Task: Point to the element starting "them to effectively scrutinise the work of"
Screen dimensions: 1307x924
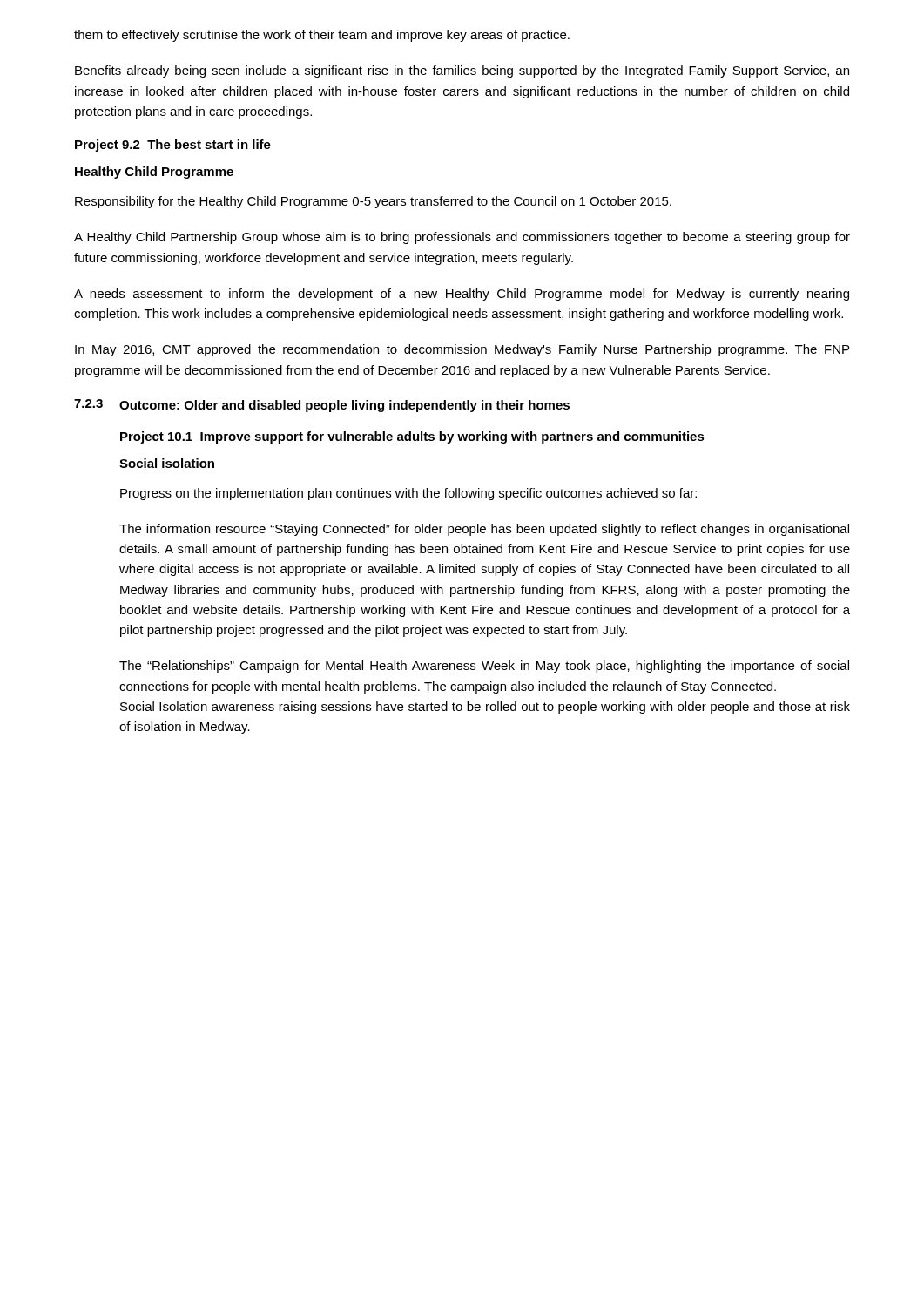Action: pos(322,34)
